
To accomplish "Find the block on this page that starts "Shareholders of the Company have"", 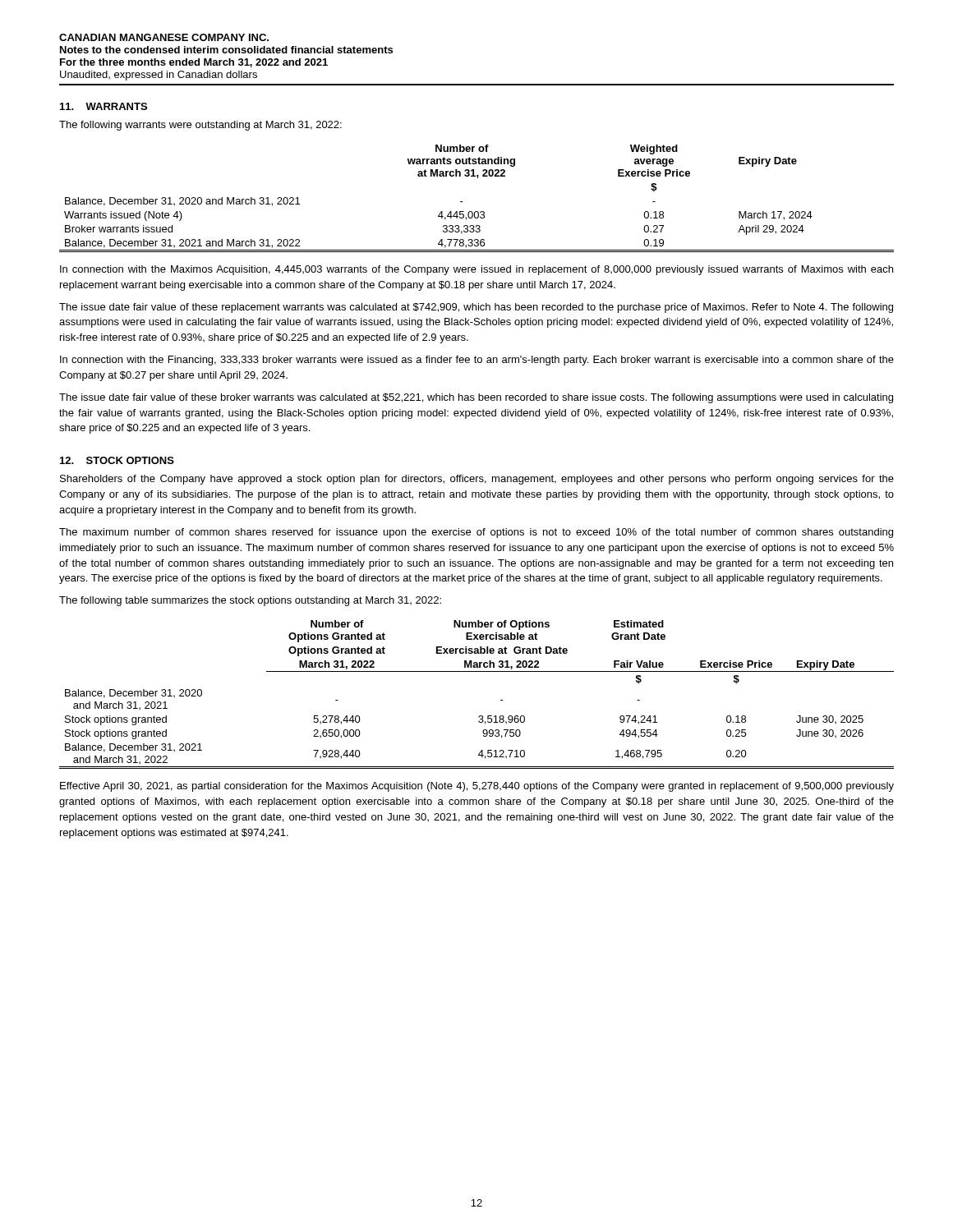I will tap(476, 494).
